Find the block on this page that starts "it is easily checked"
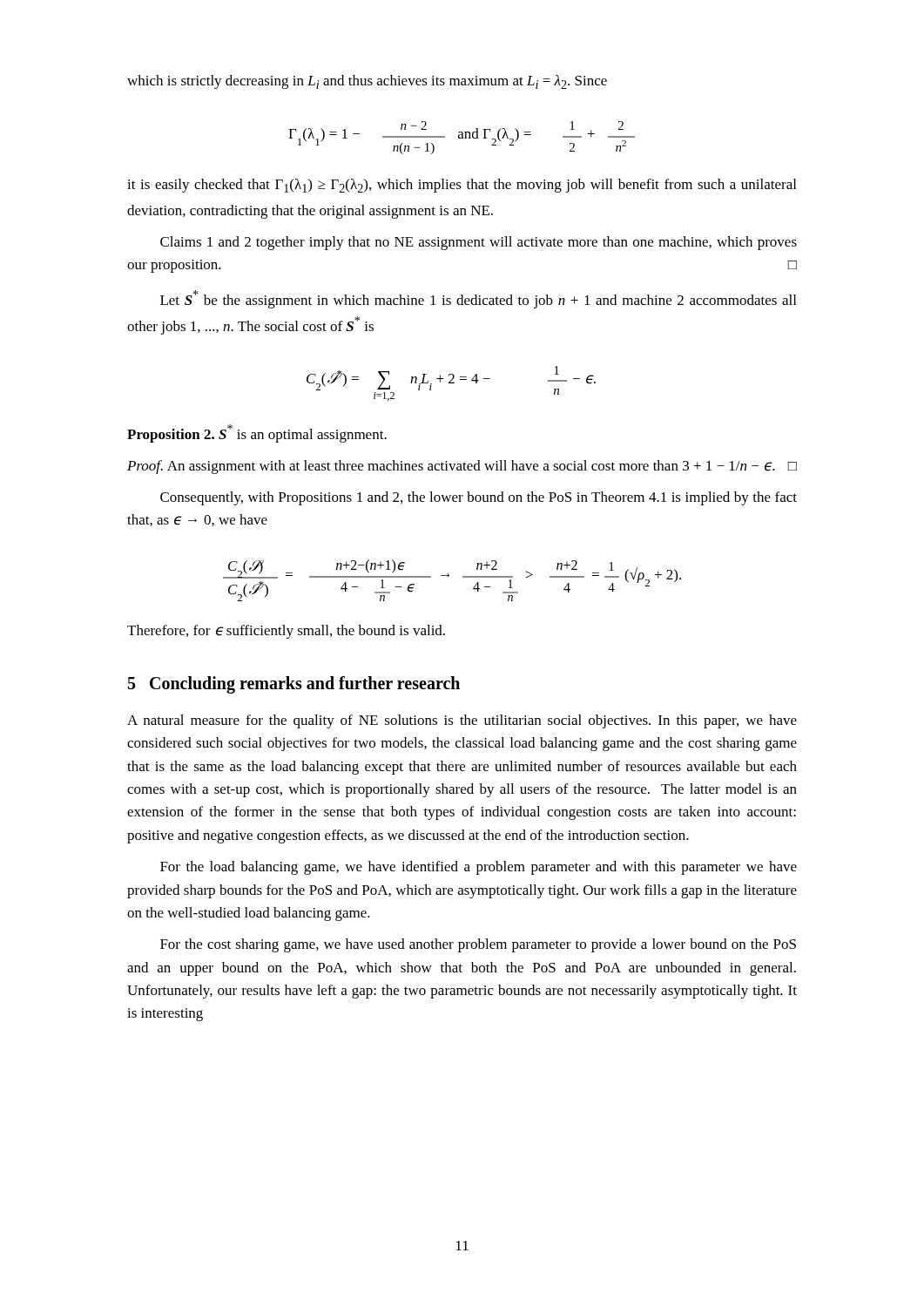Viewport: 924px width, 1307px height. tap(462, 197)
